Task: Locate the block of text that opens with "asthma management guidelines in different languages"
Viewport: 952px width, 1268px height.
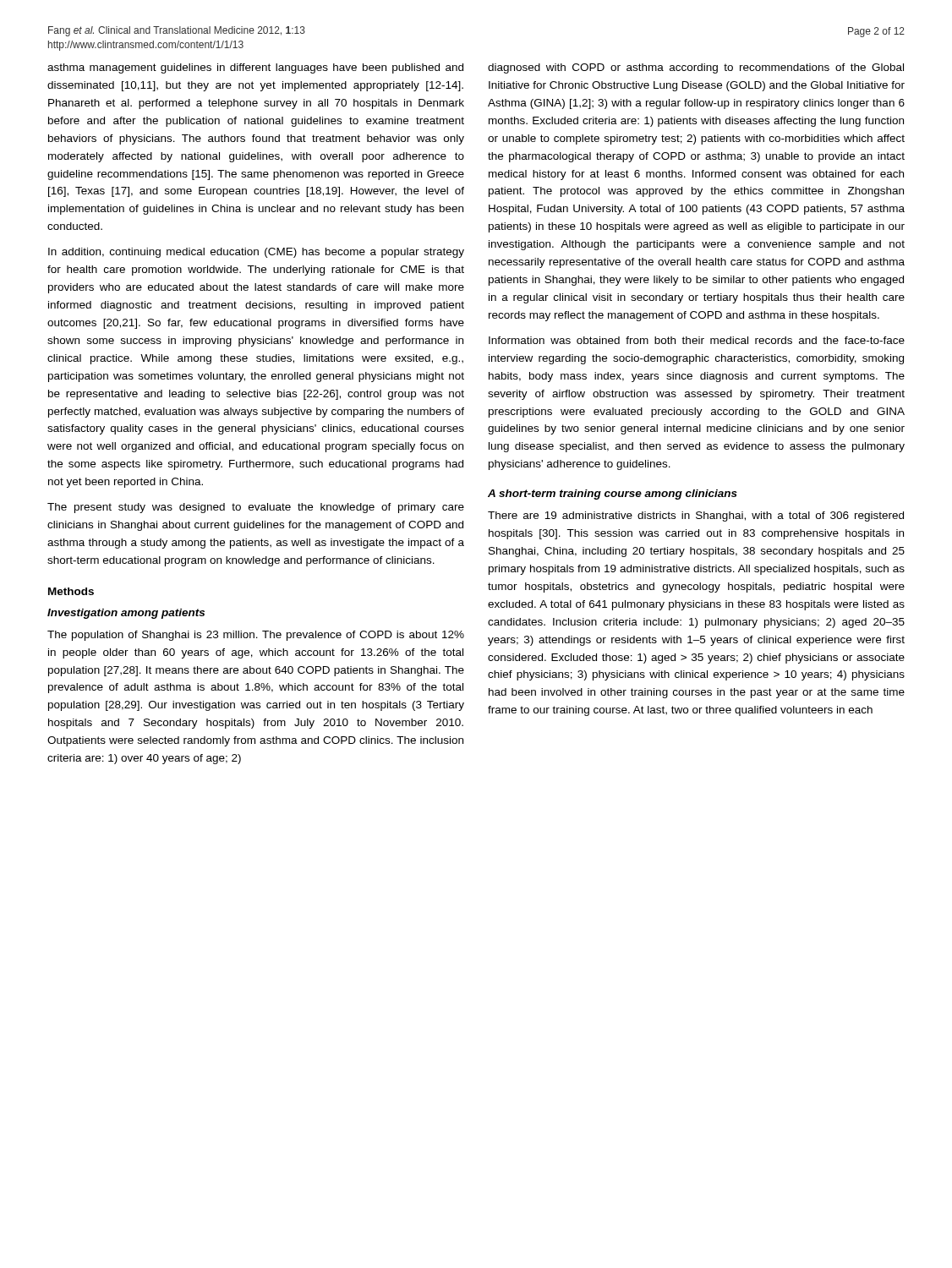Action: (256, 148)
